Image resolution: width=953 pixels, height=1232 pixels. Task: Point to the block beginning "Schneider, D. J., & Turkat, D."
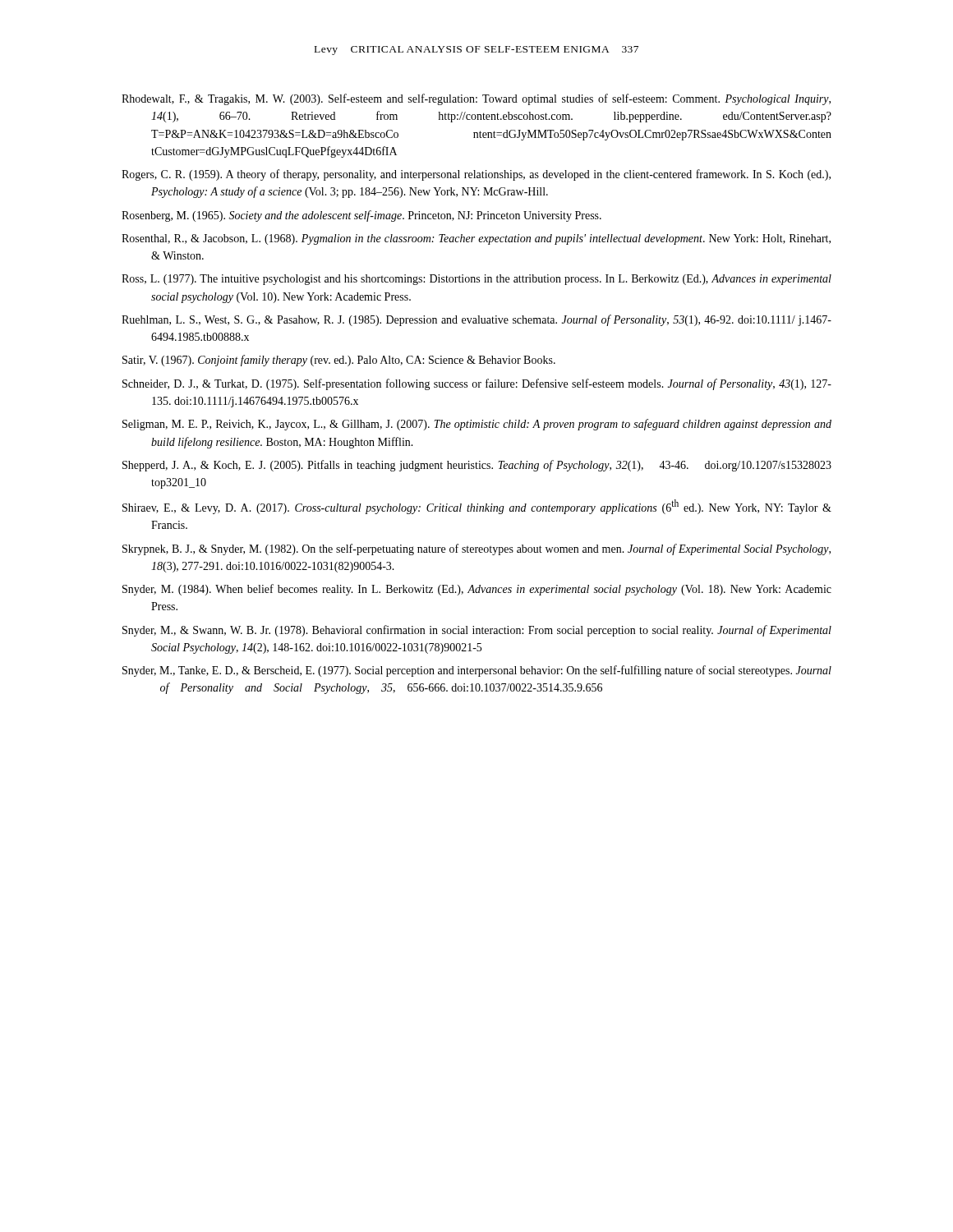tap(476, 393)
